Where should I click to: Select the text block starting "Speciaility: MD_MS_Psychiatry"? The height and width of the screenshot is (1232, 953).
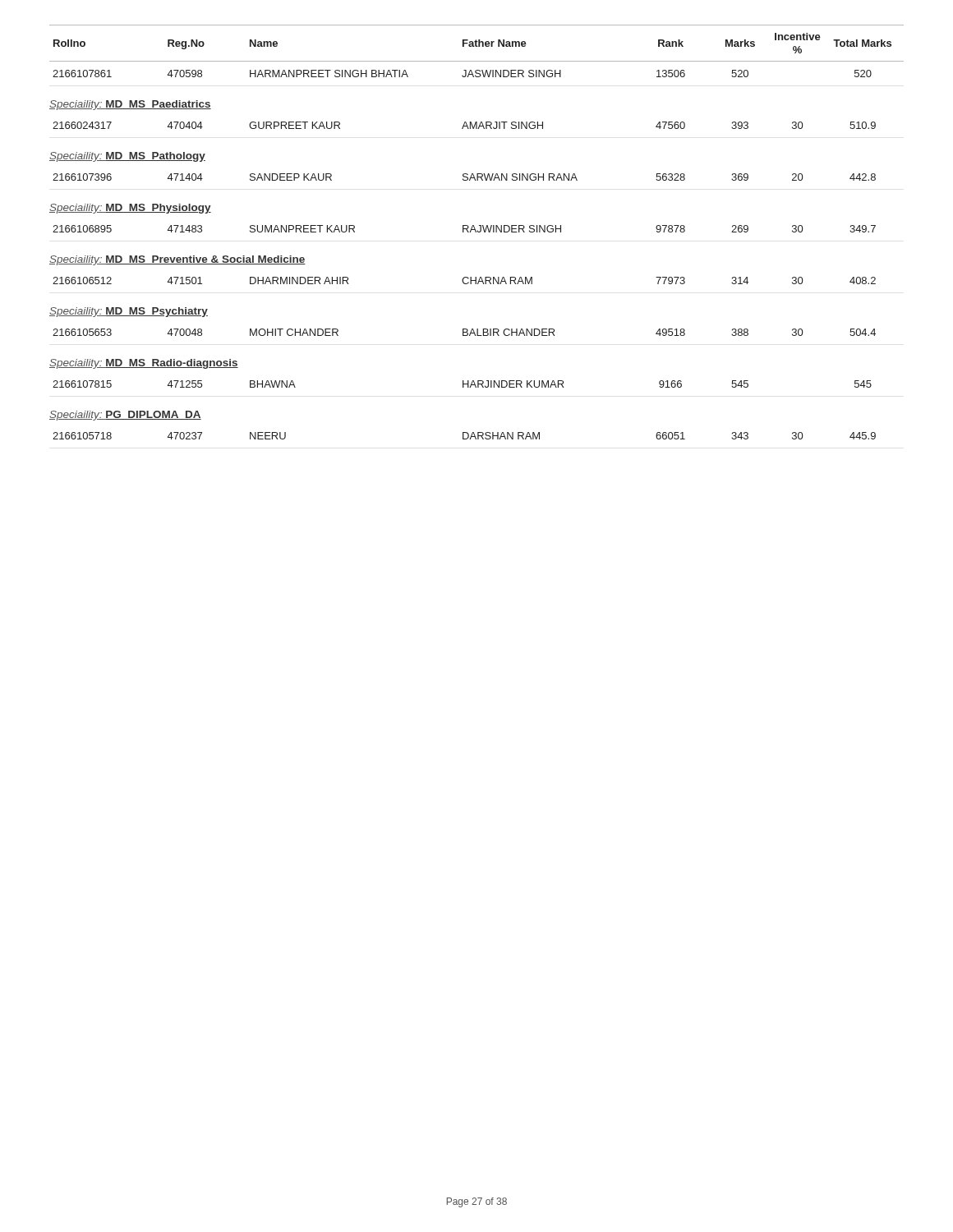129,311
